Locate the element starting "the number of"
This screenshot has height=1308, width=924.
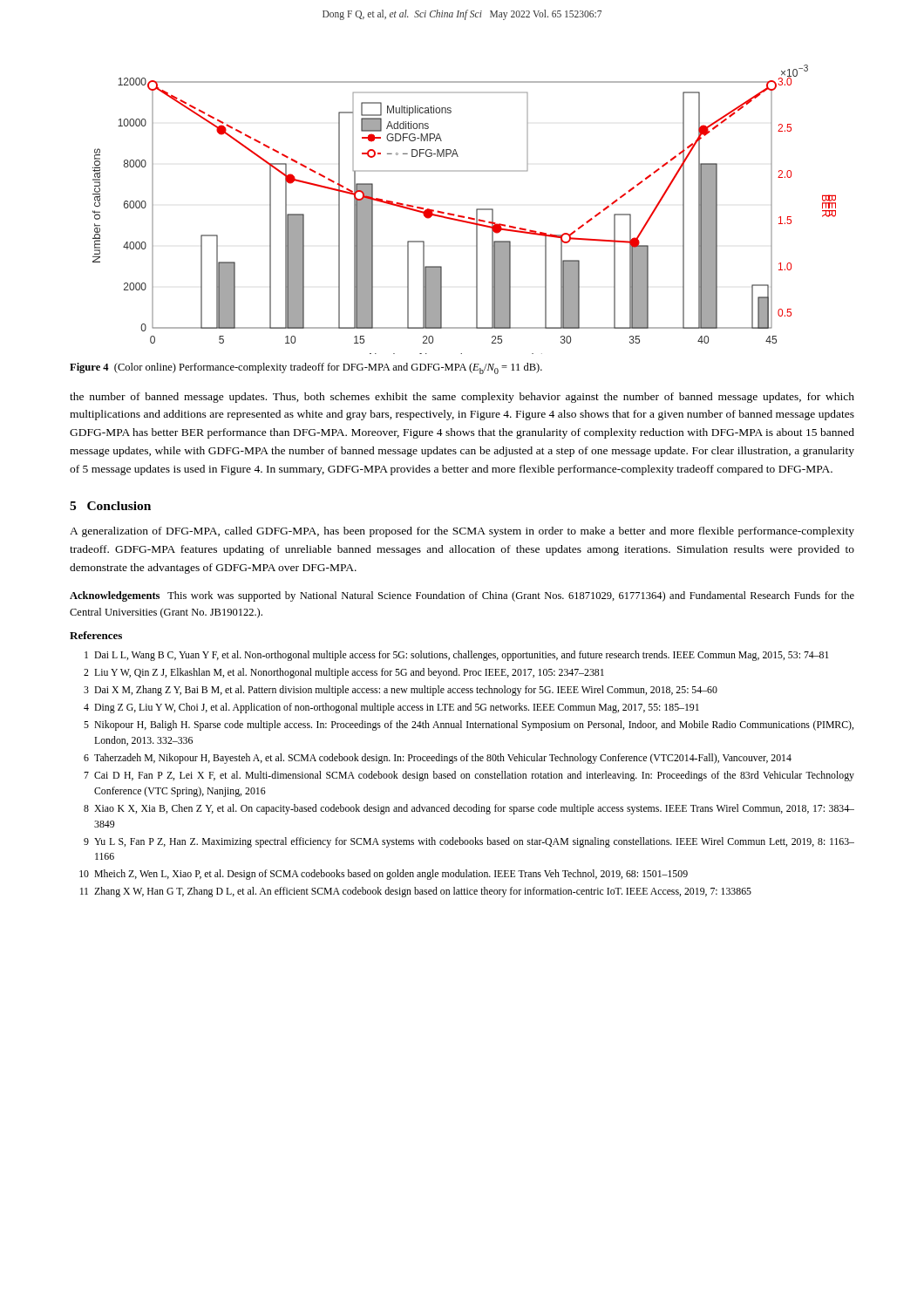point(462,432)
